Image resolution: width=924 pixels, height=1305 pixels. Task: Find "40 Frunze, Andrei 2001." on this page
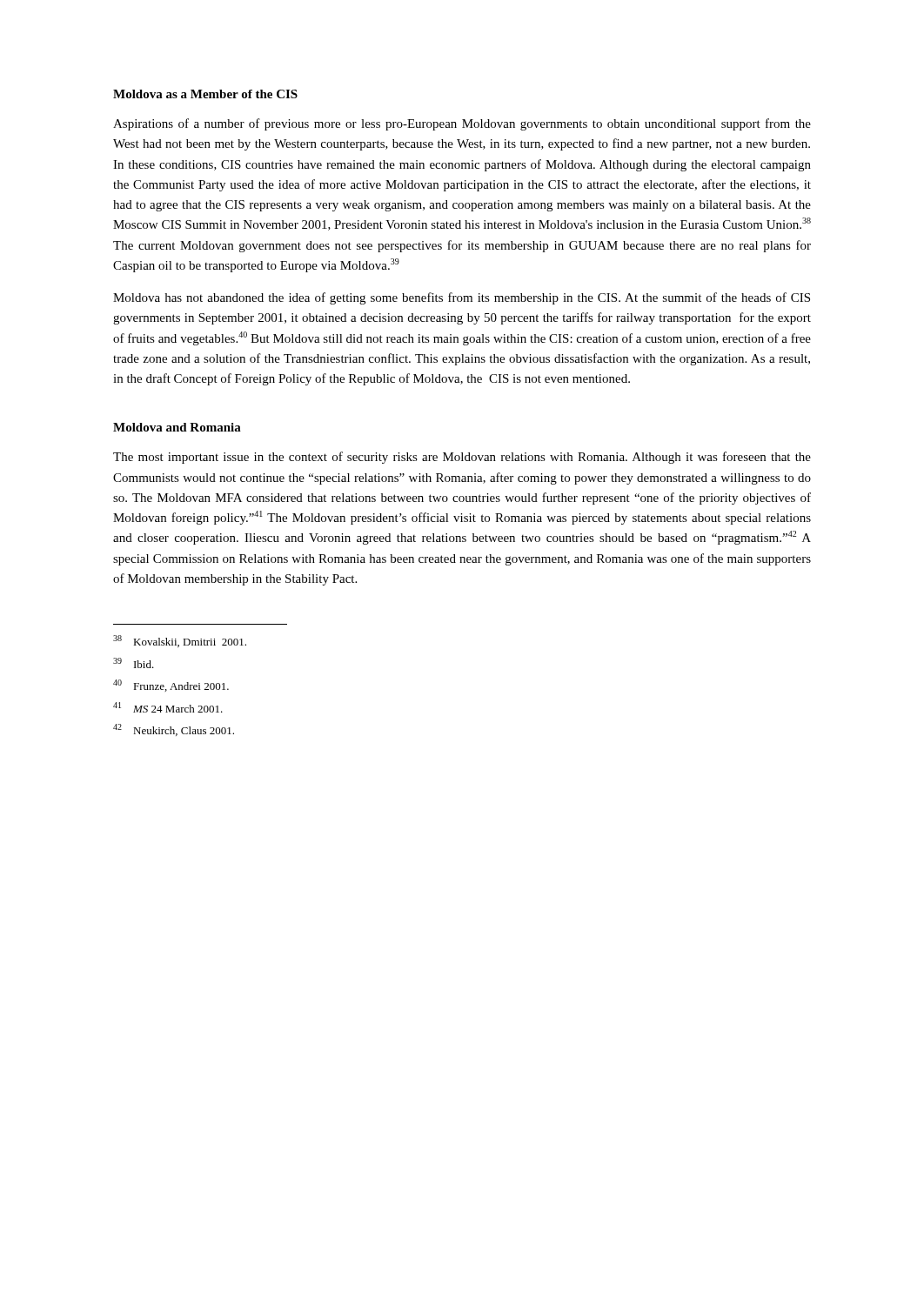point(171,685)
